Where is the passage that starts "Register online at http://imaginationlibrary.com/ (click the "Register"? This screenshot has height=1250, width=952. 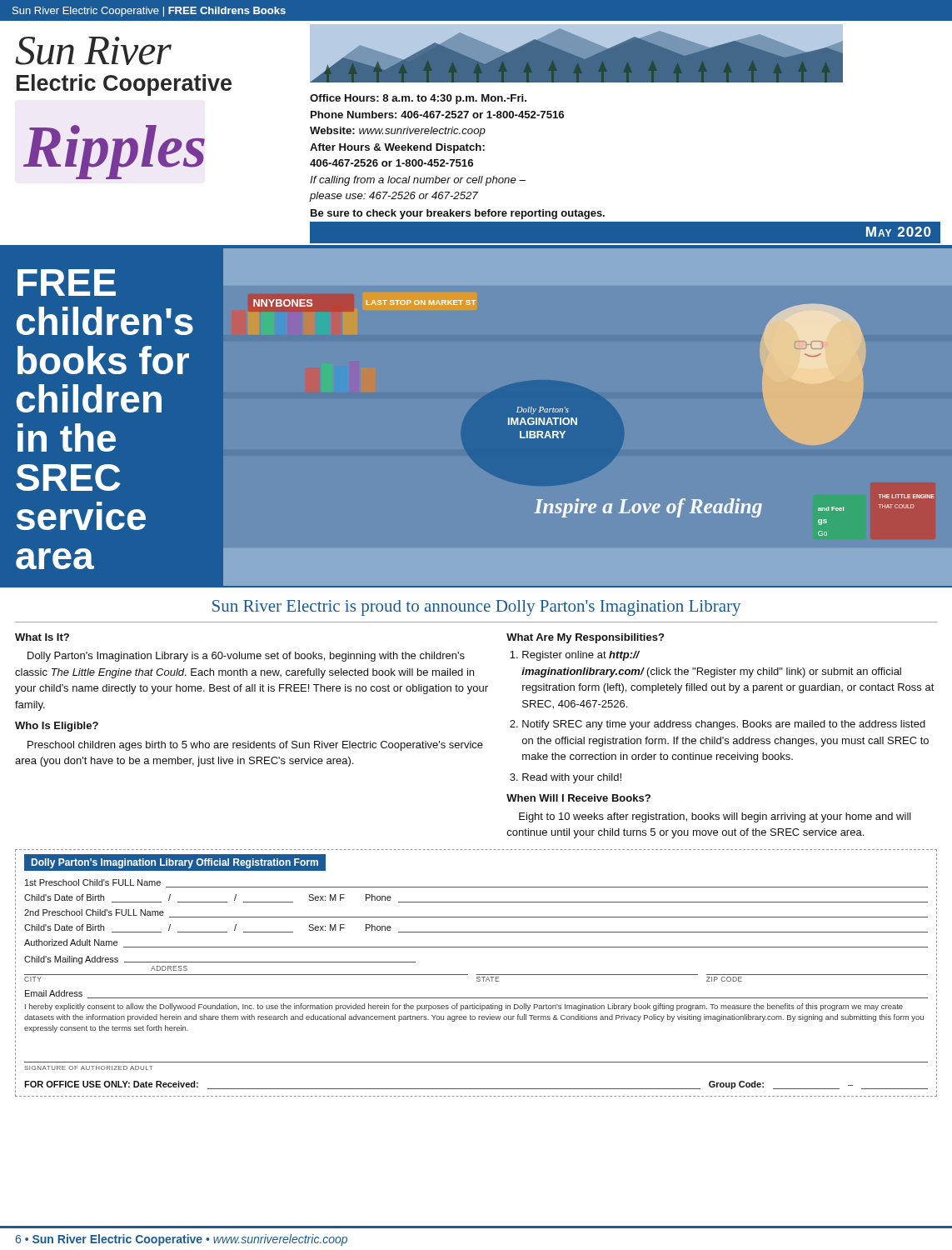pos(728,679)
